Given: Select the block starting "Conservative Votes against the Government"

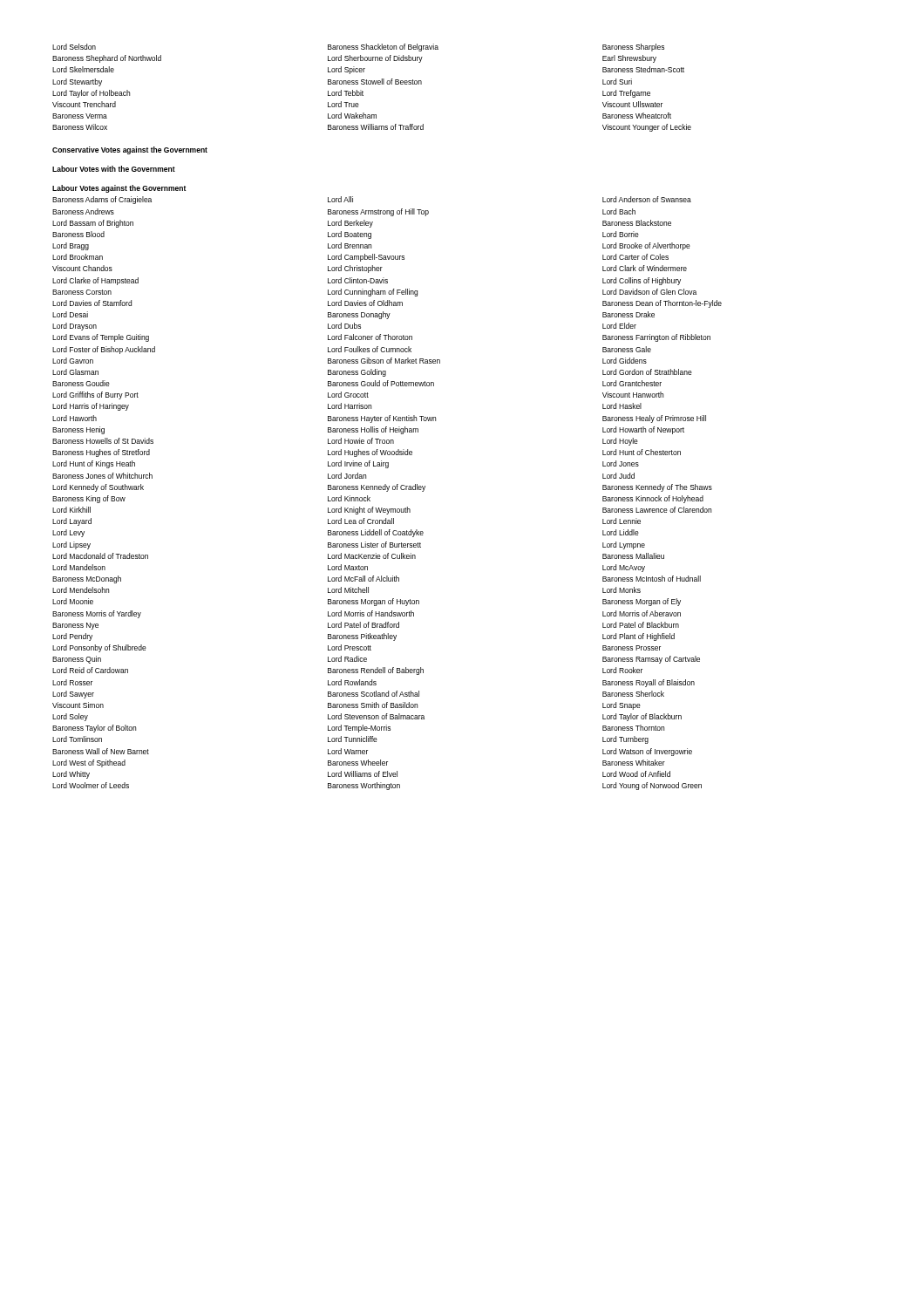Looking at the screenshot, I should [x=130, y=150].
